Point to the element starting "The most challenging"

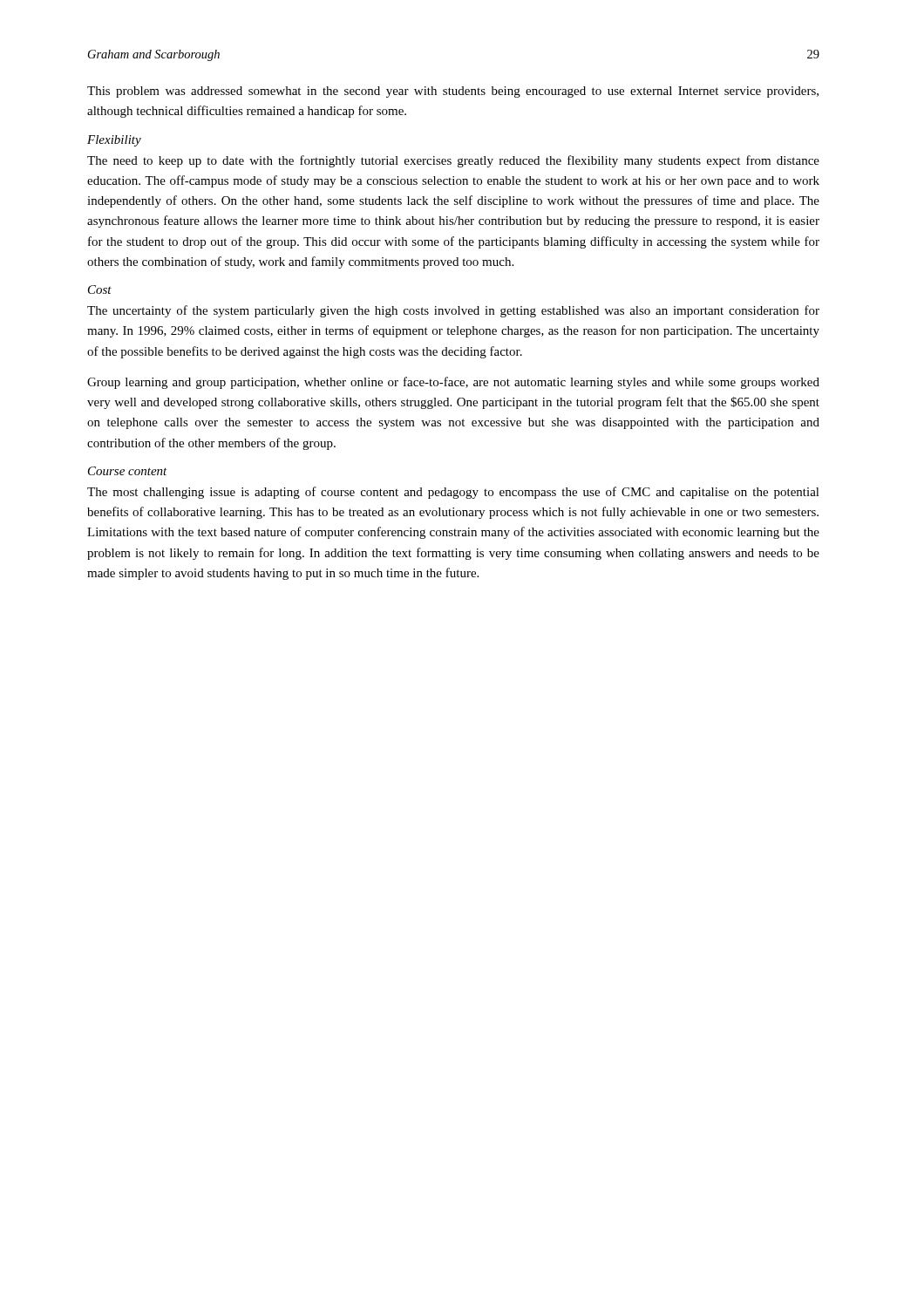(453, 532)
